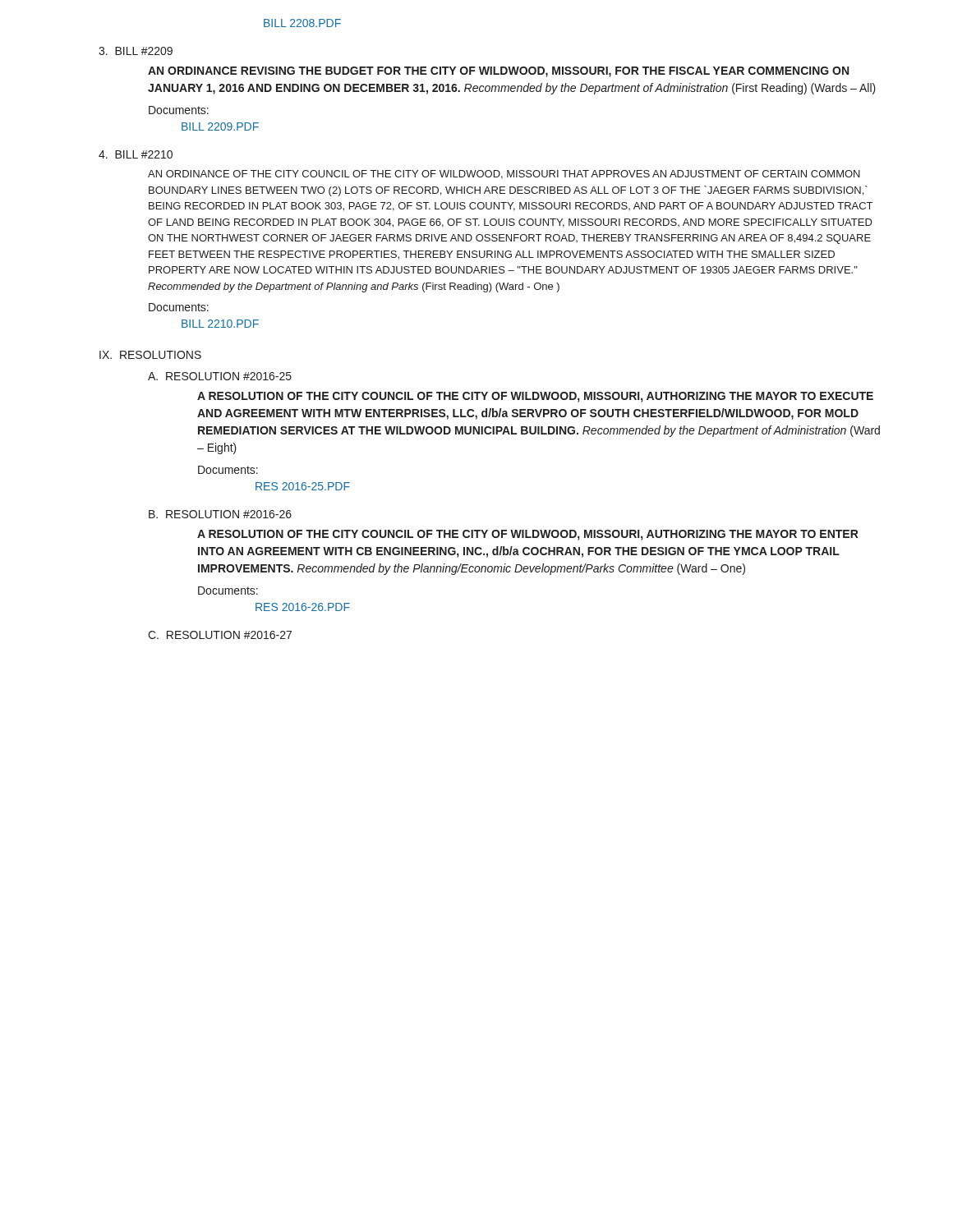The image size is (953, 1232).
Task: Find the list item with the text "RES 2016-26.PDF"
Action: [302, 607]
